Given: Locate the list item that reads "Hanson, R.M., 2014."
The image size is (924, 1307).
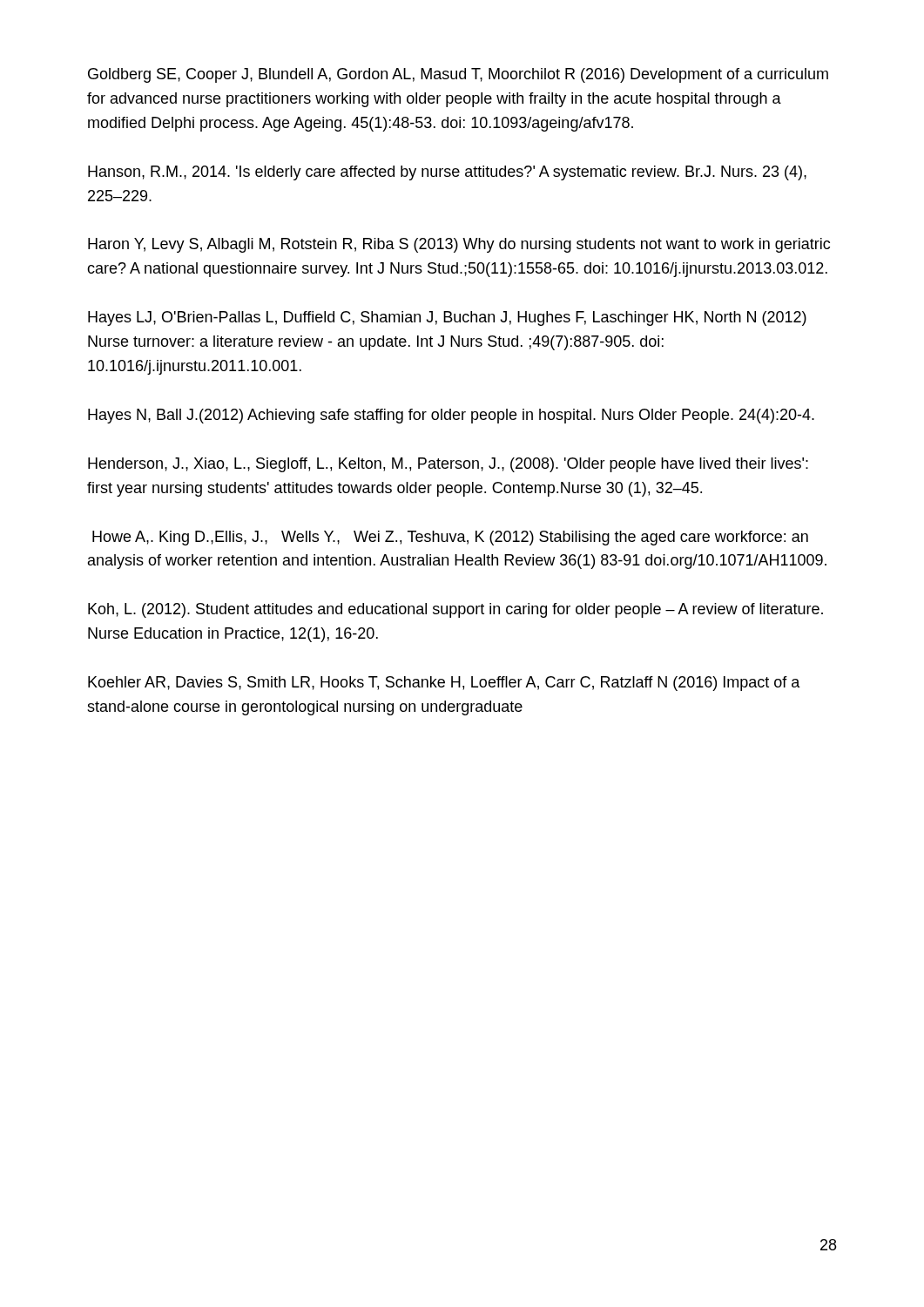Looking at the screenshot, I should point(447,184).
